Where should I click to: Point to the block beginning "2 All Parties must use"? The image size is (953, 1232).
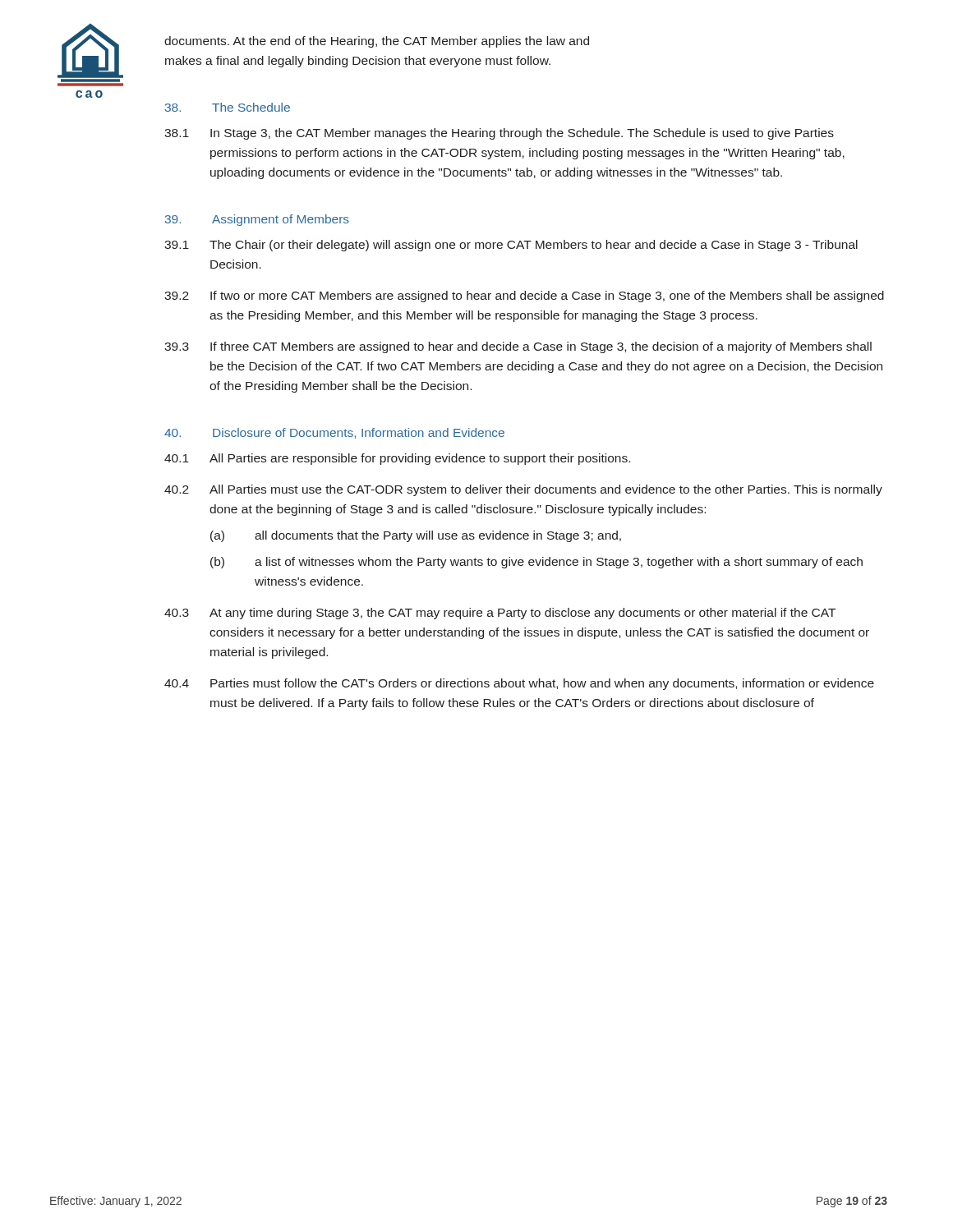526,500
